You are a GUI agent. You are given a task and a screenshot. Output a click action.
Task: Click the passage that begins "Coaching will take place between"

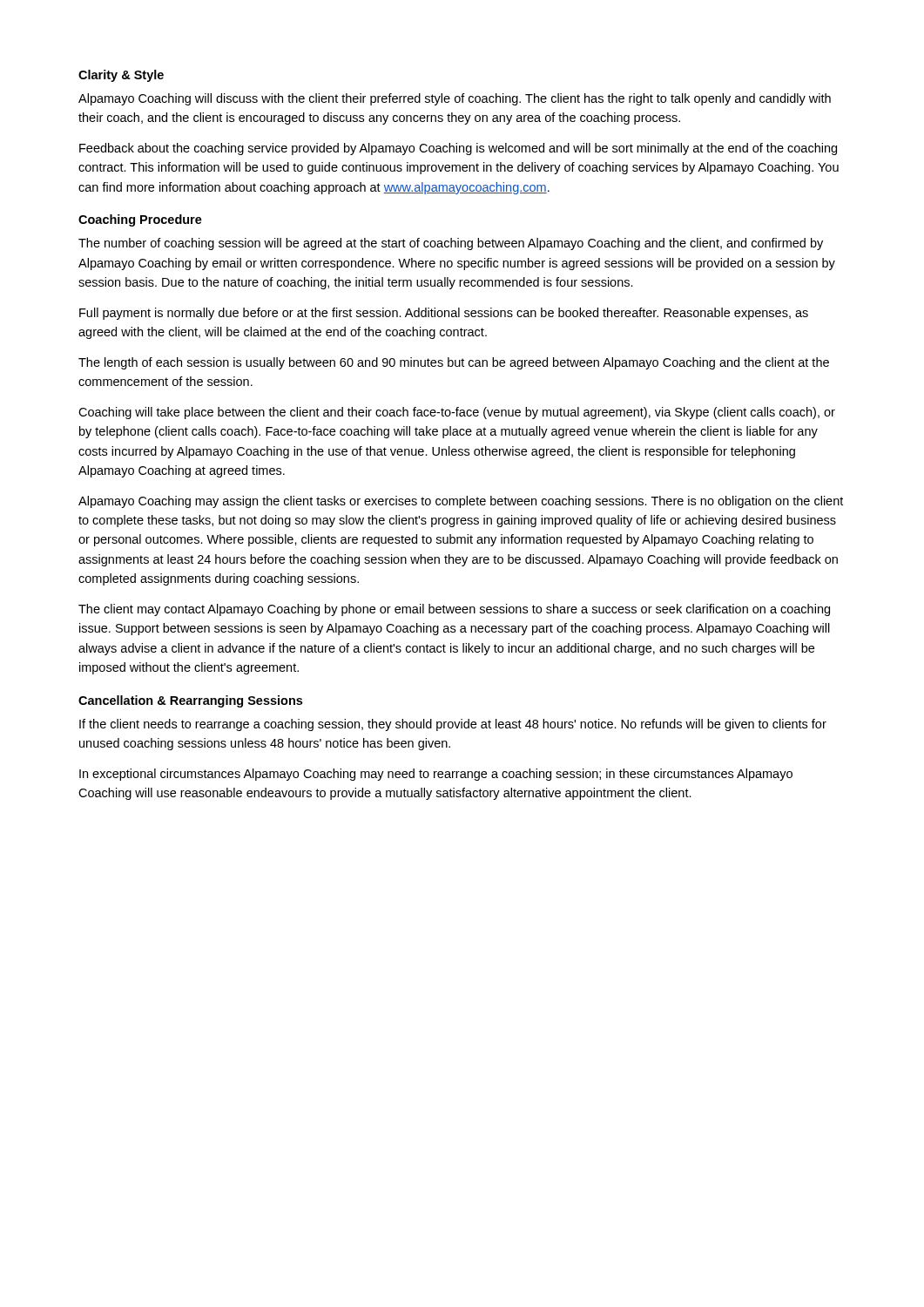tap(457, 441)
